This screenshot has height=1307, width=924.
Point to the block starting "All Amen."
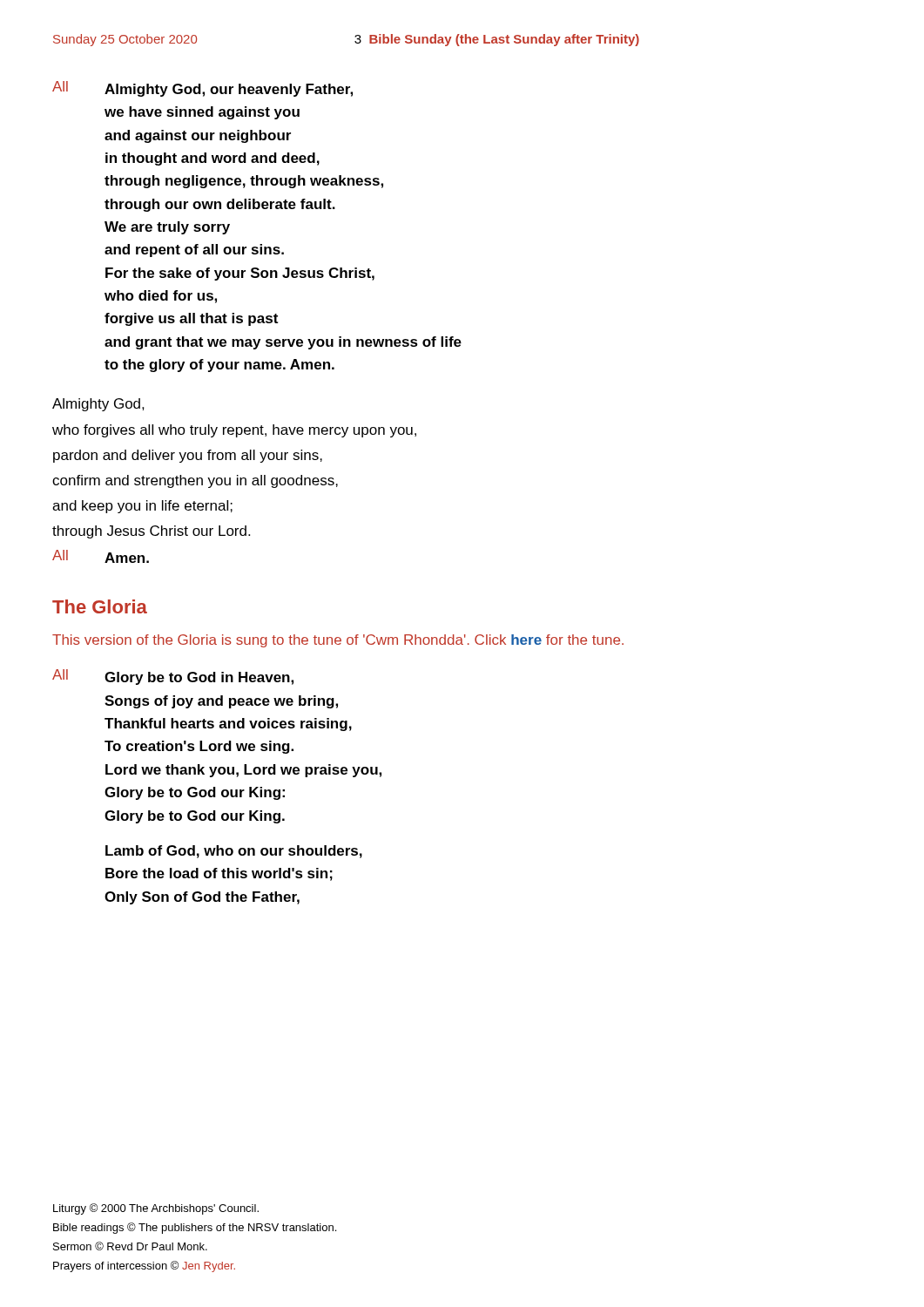(101, 558)
